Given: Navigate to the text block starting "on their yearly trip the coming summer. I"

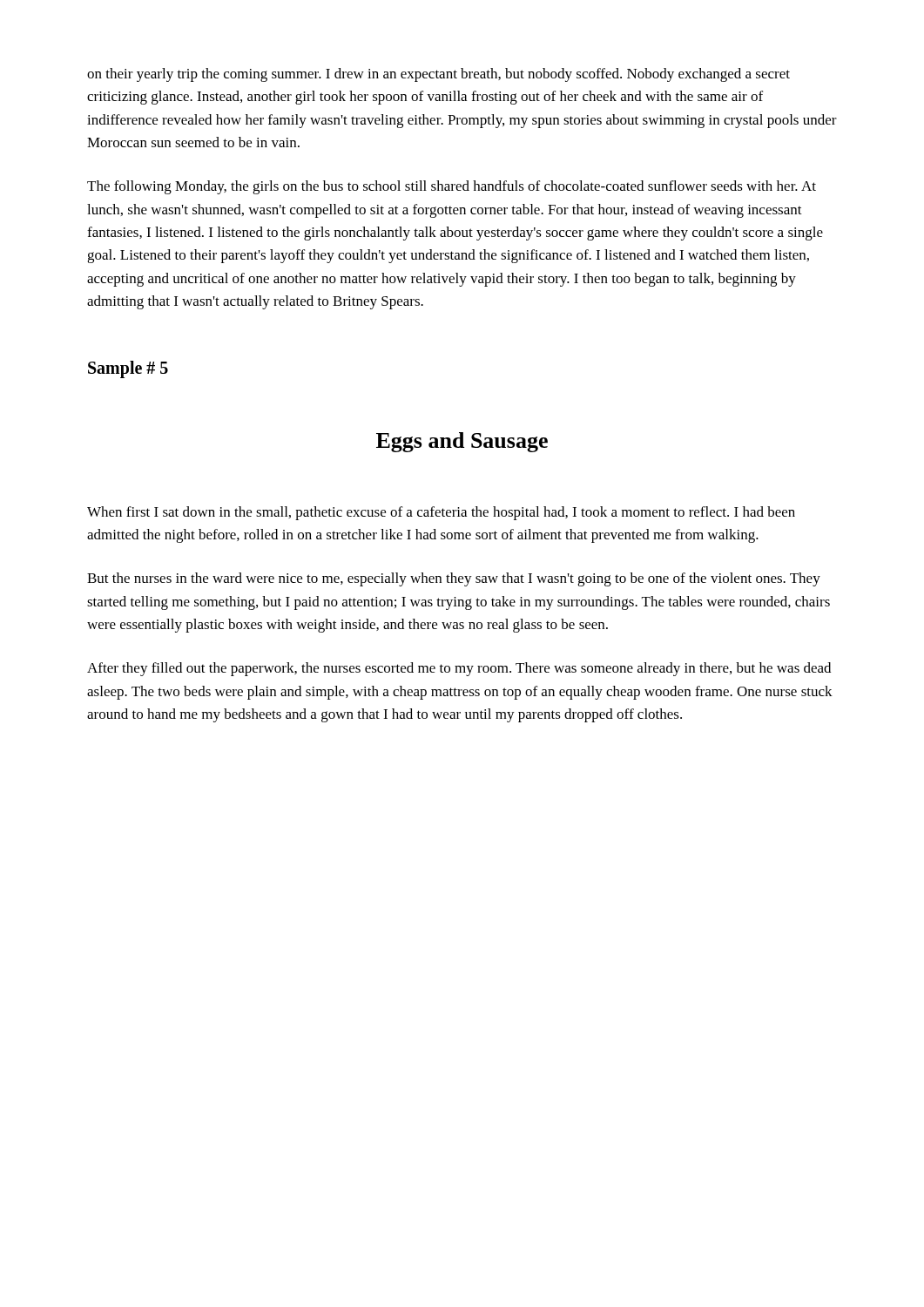Looking at the screenshot, I should [x=462, y=108].
